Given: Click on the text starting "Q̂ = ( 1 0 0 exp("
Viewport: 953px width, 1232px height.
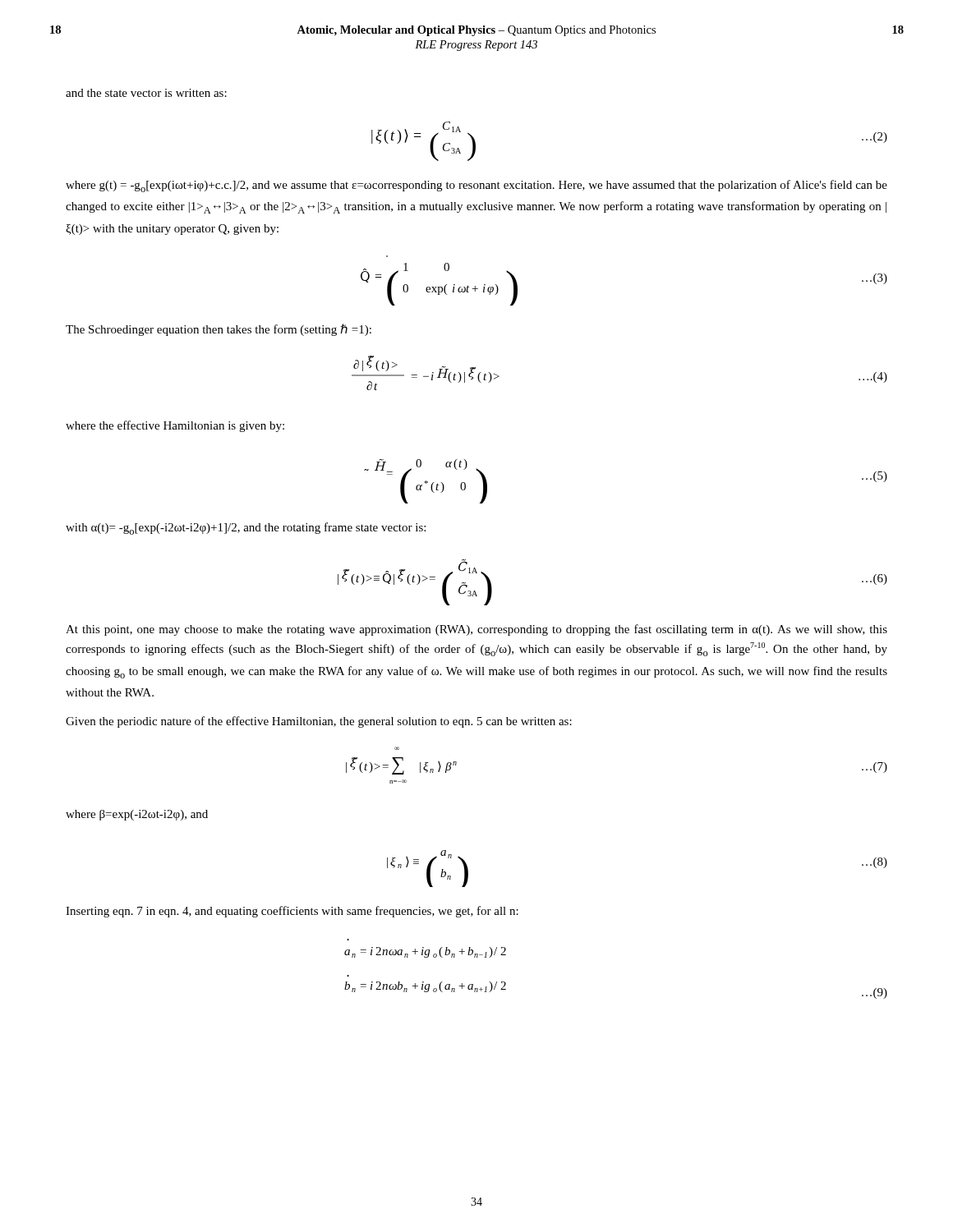Looking at the screenshot, I should click(x=447, y=285).
